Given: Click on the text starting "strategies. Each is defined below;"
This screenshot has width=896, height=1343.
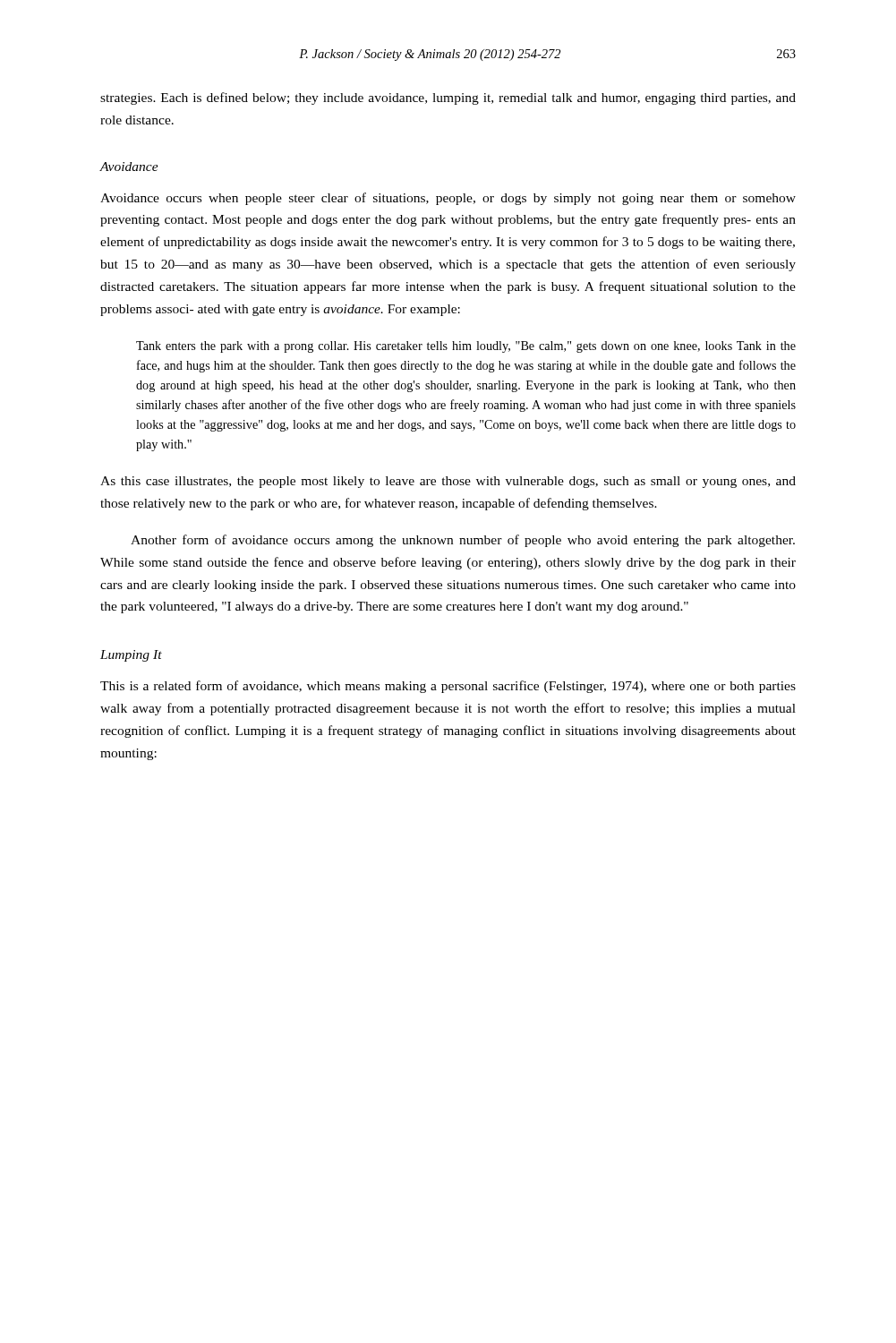Looking at the screenshot, I should [448, 108].
